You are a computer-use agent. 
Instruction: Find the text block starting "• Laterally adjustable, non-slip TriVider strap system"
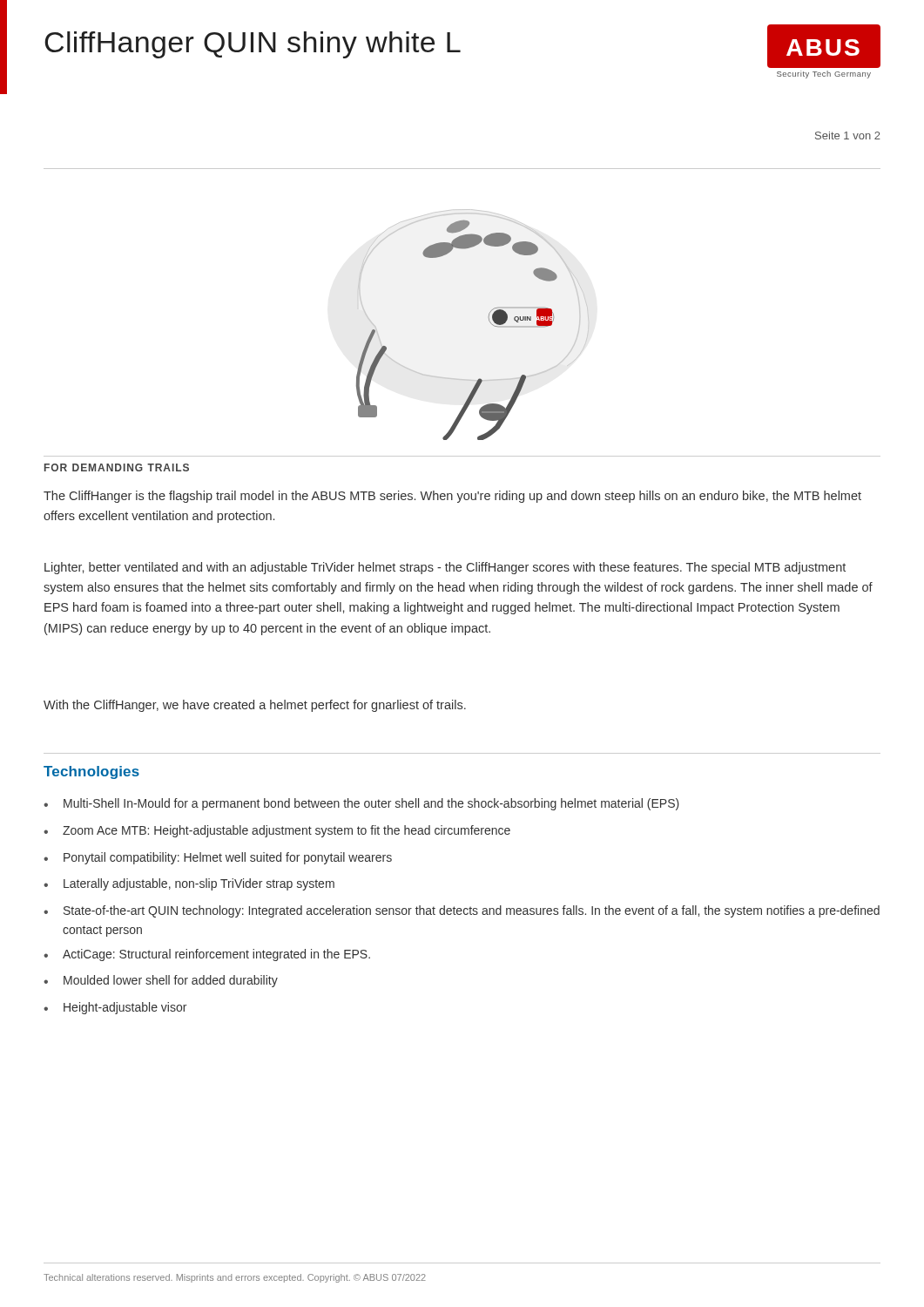(189, 884)
